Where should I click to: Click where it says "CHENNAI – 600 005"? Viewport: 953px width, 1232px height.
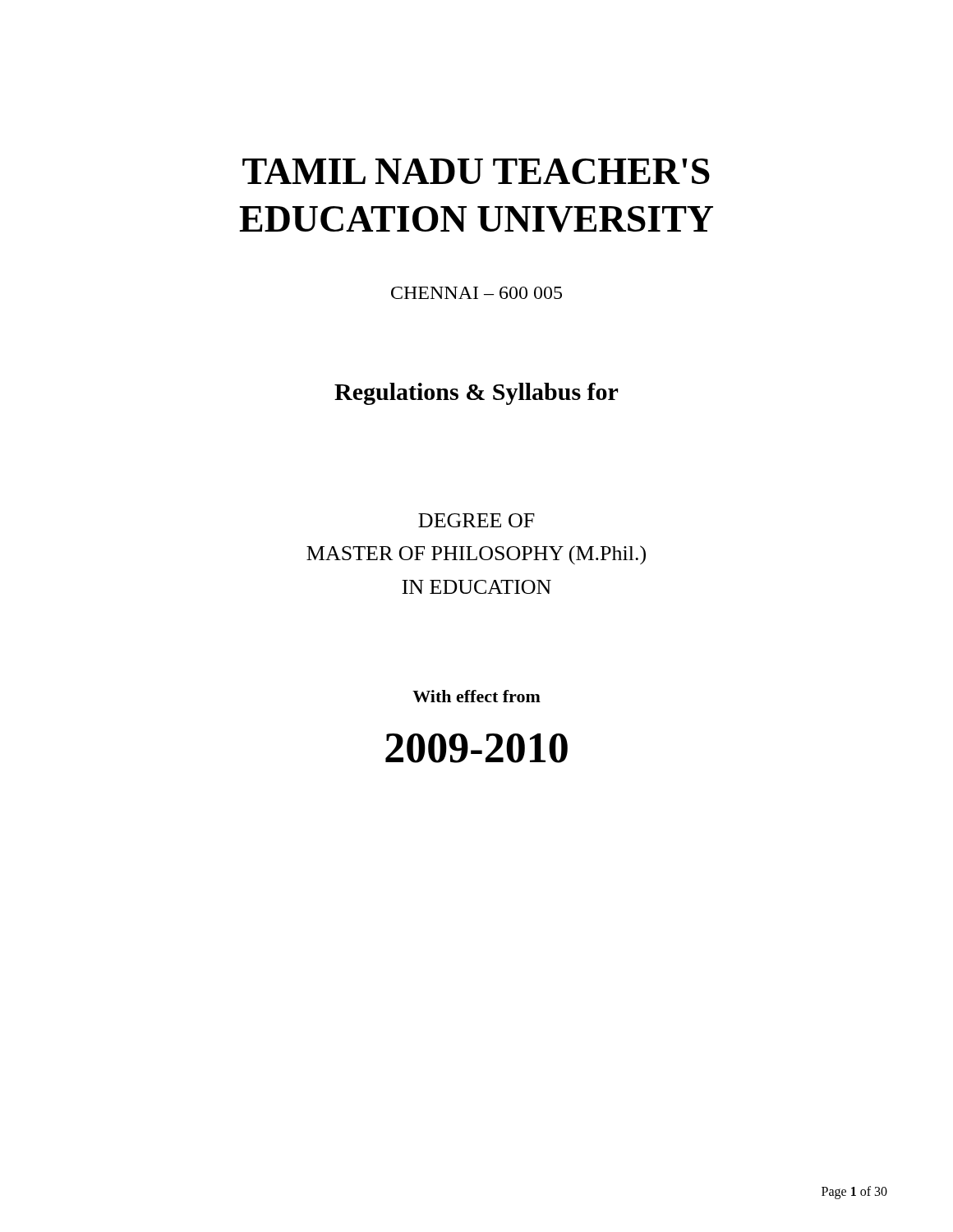click(476, 292)
